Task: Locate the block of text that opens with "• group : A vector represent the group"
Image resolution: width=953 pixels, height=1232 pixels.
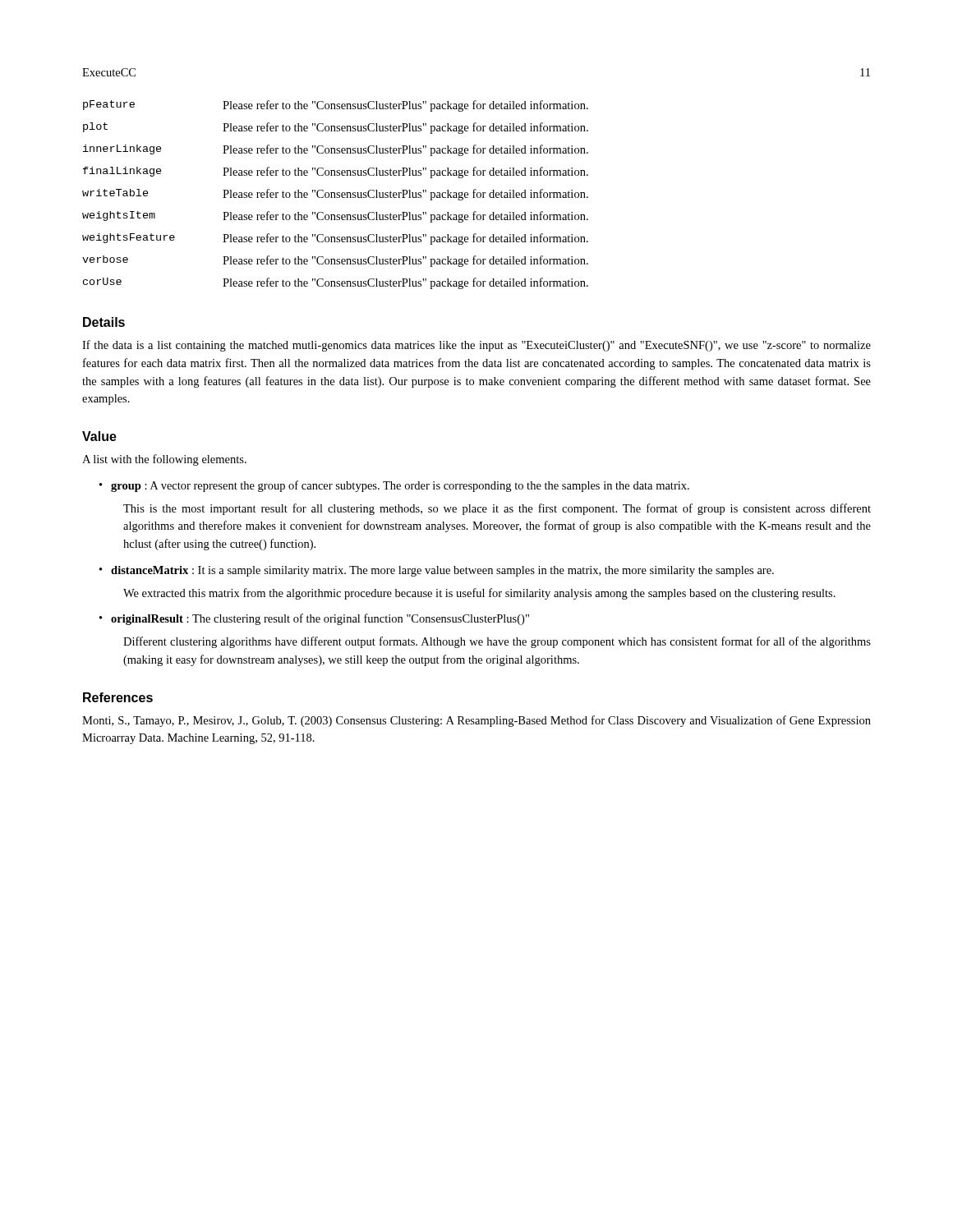Action: pyautogui.click(x=394, y=486)
